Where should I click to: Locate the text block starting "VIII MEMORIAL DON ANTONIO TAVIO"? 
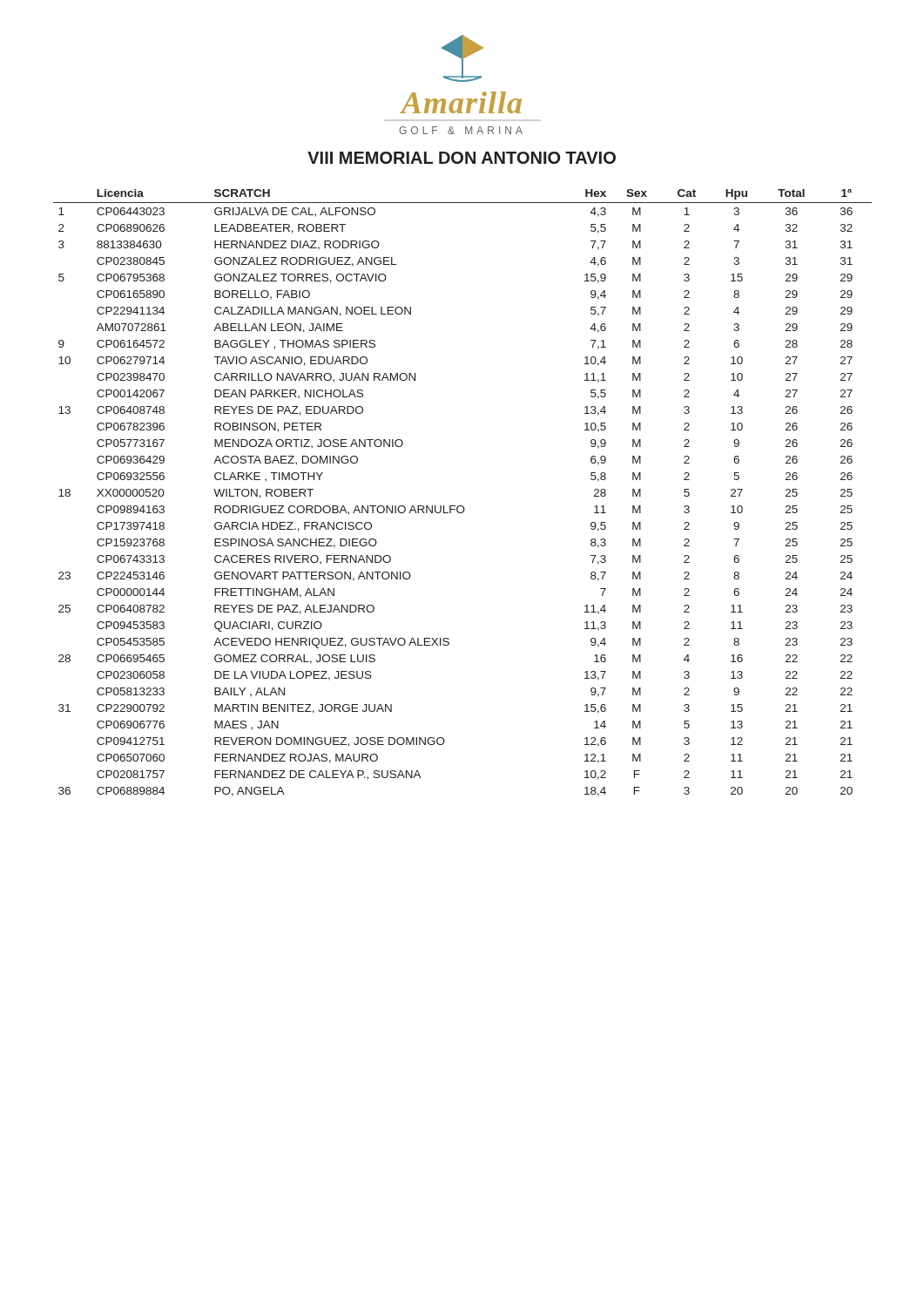pyautogui.click(x=462, y=158)
